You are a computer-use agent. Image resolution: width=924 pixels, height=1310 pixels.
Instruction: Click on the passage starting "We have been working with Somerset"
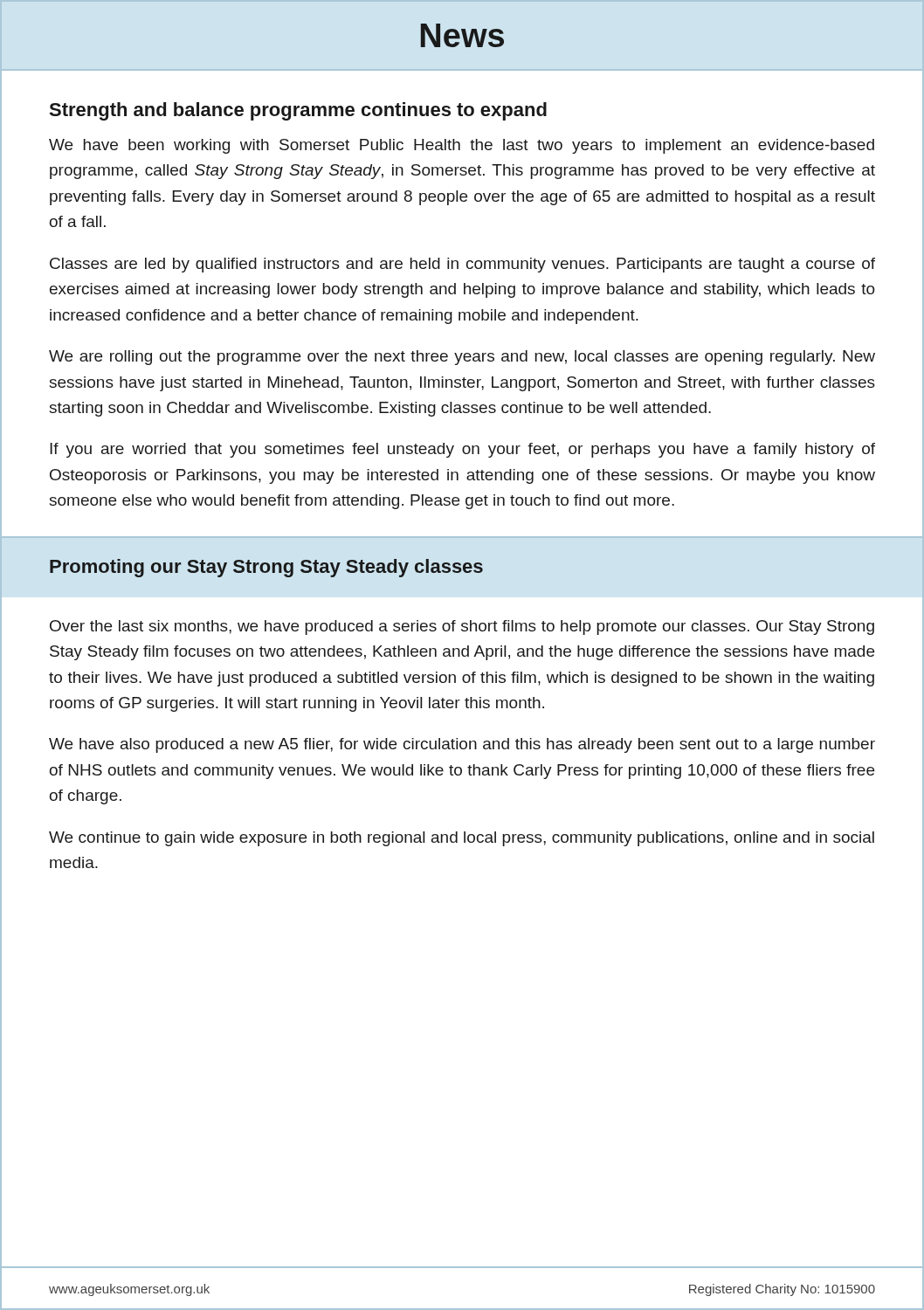point(462,183)
